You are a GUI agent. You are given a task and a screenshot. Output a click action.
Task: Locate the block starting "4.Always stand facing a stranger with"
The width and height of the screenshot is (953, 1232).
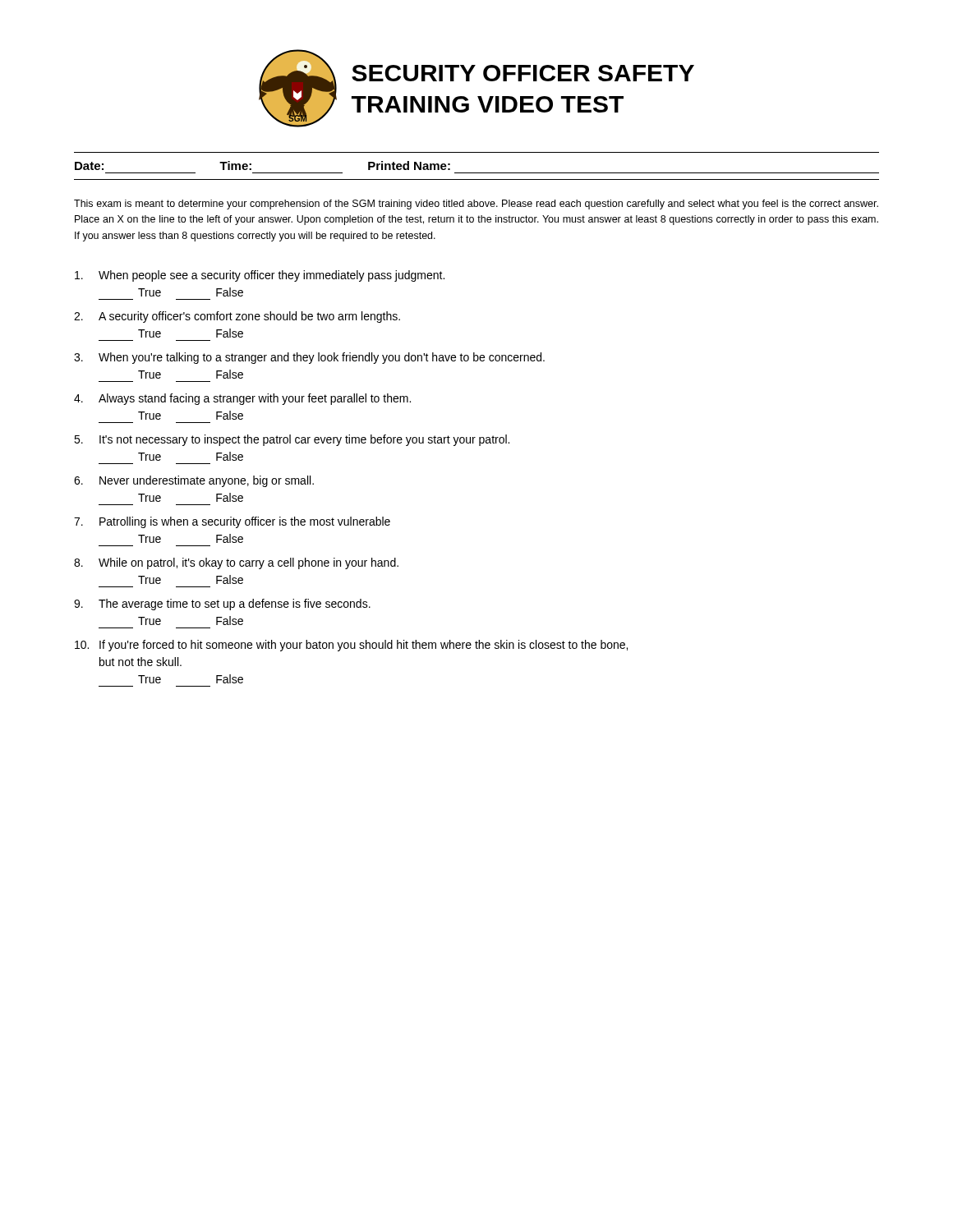(x=242, y=399)
